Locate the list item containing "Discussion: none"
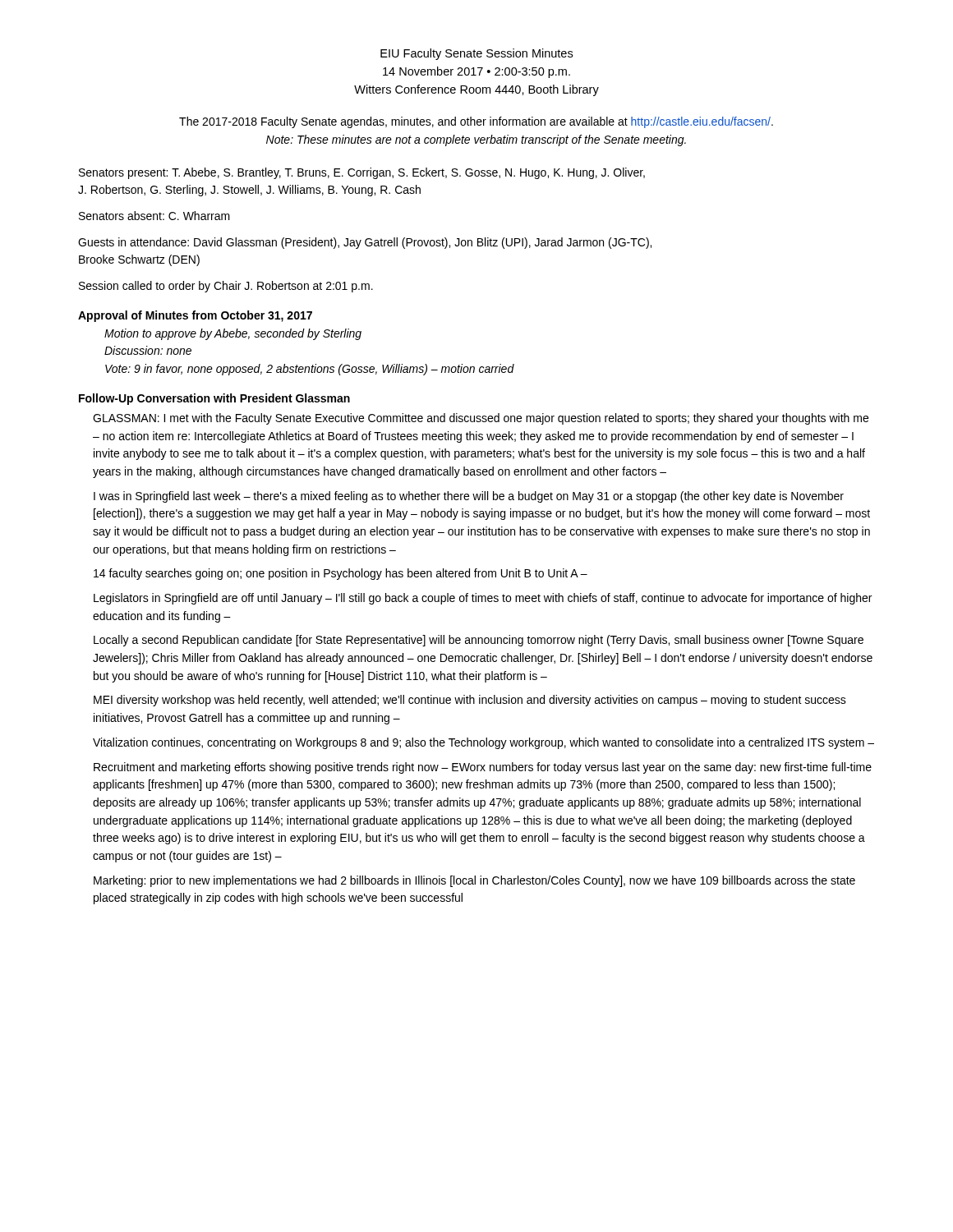This screenshot has height=1232, width=953. (148, 350)
